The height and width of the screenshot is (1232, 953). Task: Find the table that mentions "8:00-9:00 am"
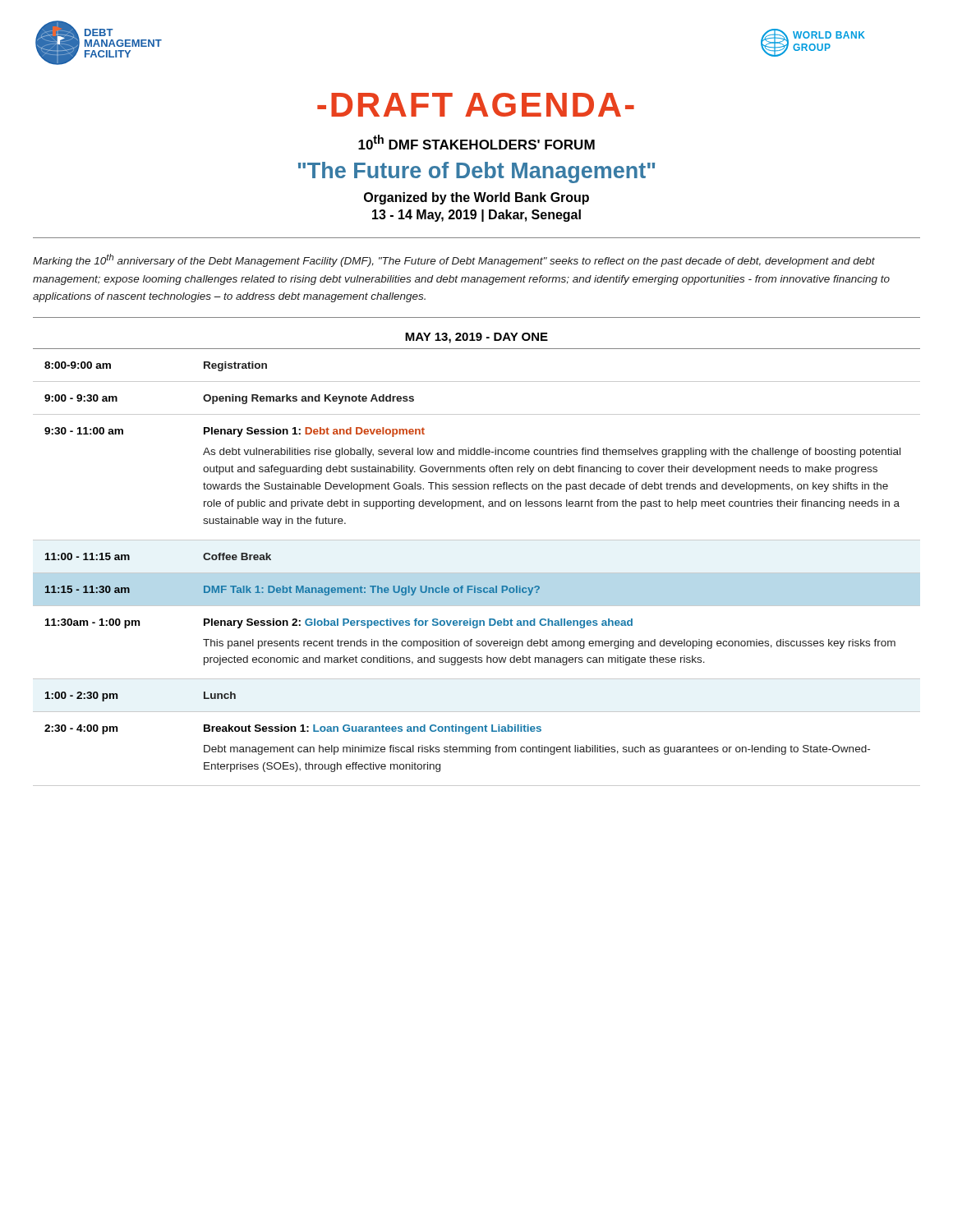476,568
